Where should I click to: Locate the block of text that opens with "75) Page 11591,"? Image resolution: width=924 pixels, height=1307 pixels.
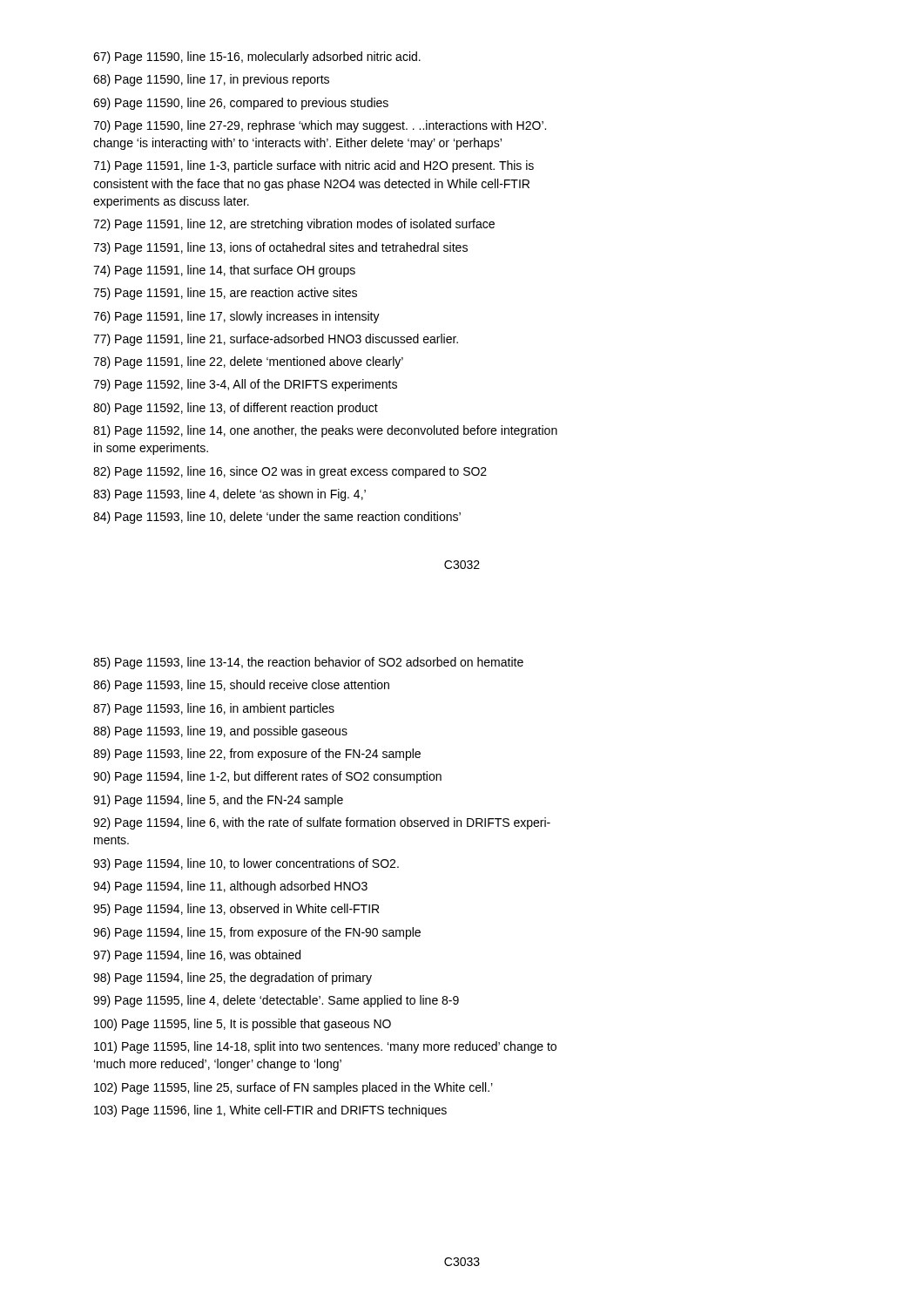[x=225, y=293]
